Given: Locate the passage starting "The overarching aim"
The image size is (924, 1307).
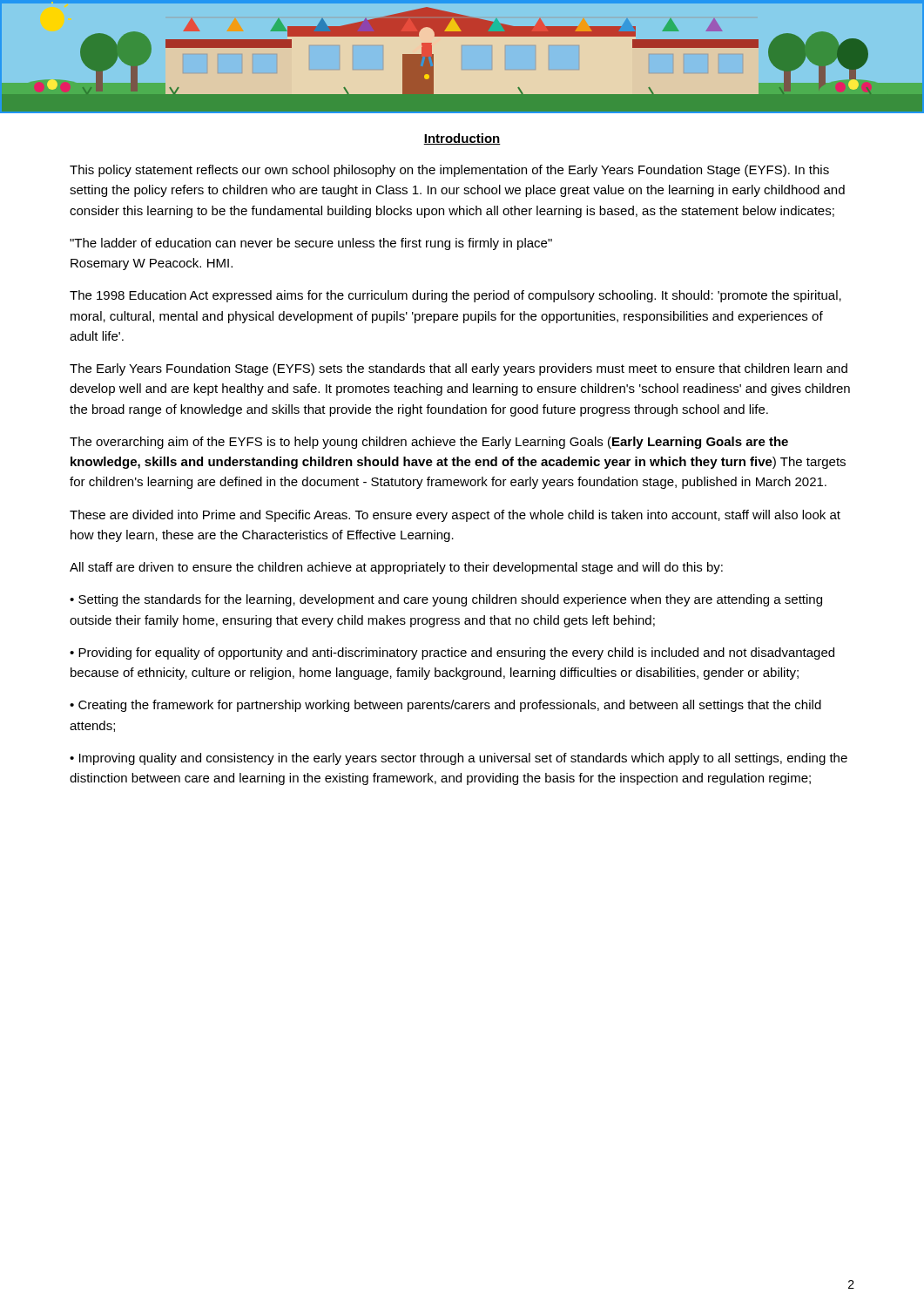Looking at the screenshot, I should (x=458, y=461).
